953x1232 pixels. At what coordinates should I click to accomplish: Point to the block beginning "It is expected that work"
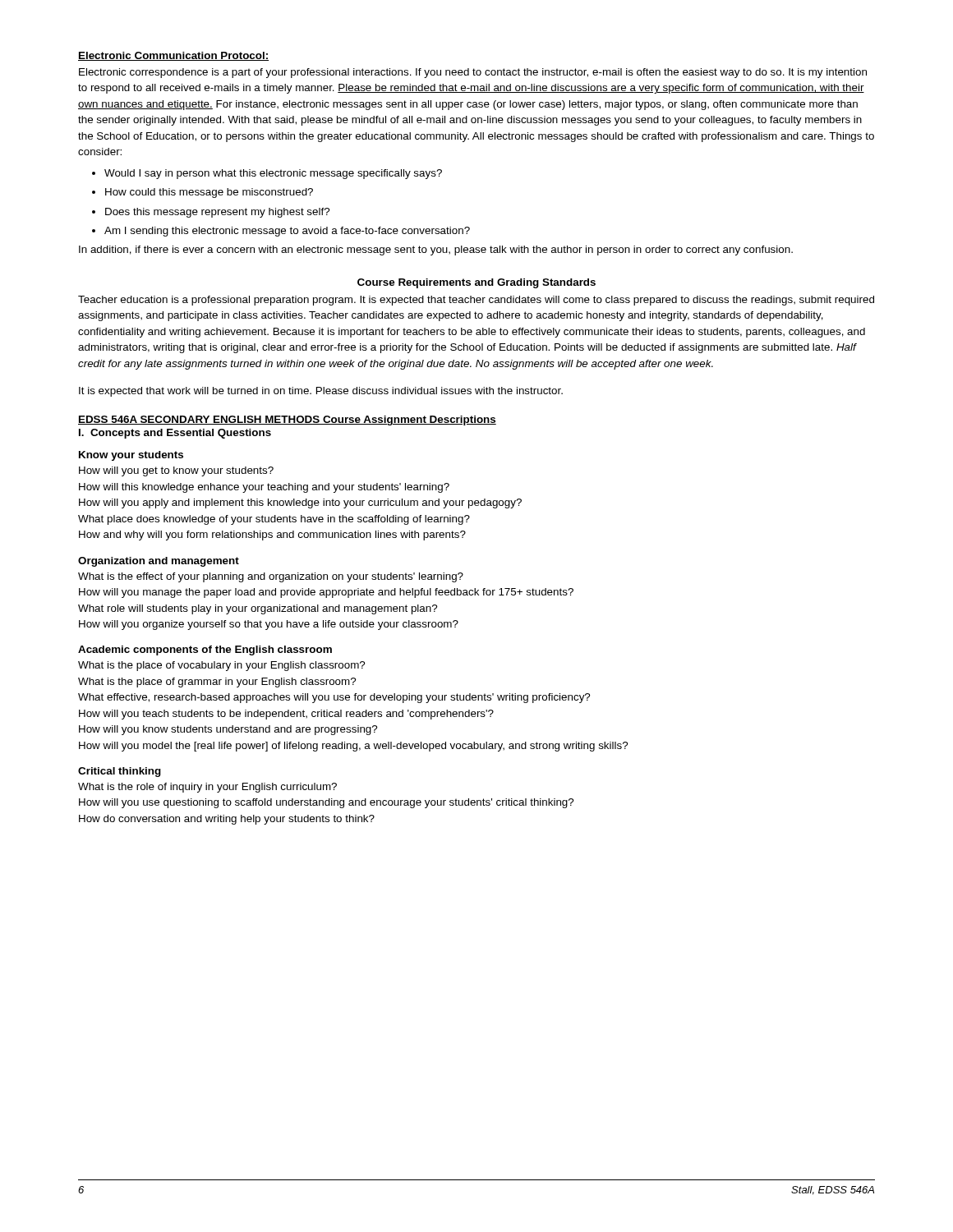[x=321, y=391]
